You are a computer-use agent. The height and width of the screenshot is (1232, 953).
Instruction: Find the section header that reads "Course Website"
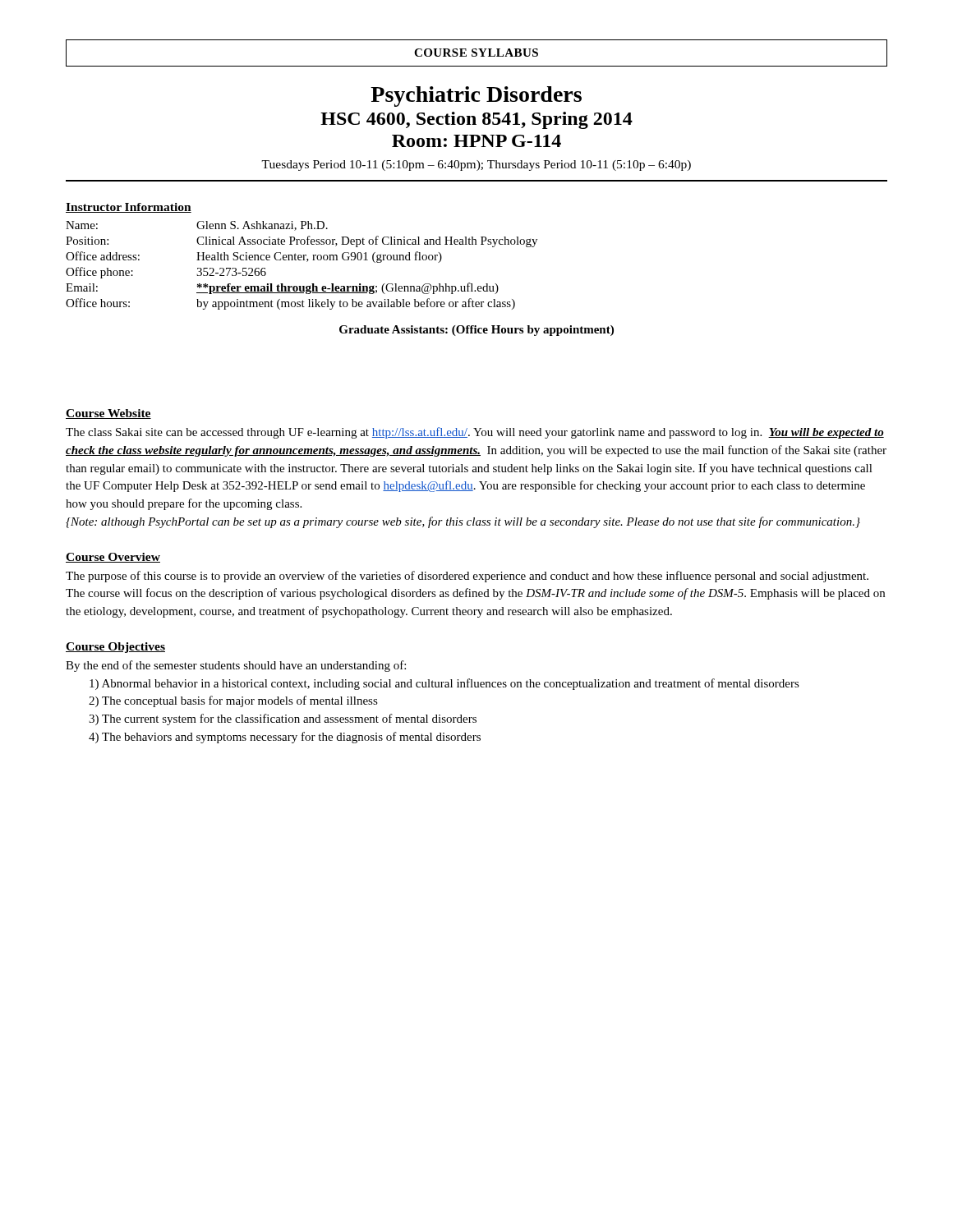point(108,413)
